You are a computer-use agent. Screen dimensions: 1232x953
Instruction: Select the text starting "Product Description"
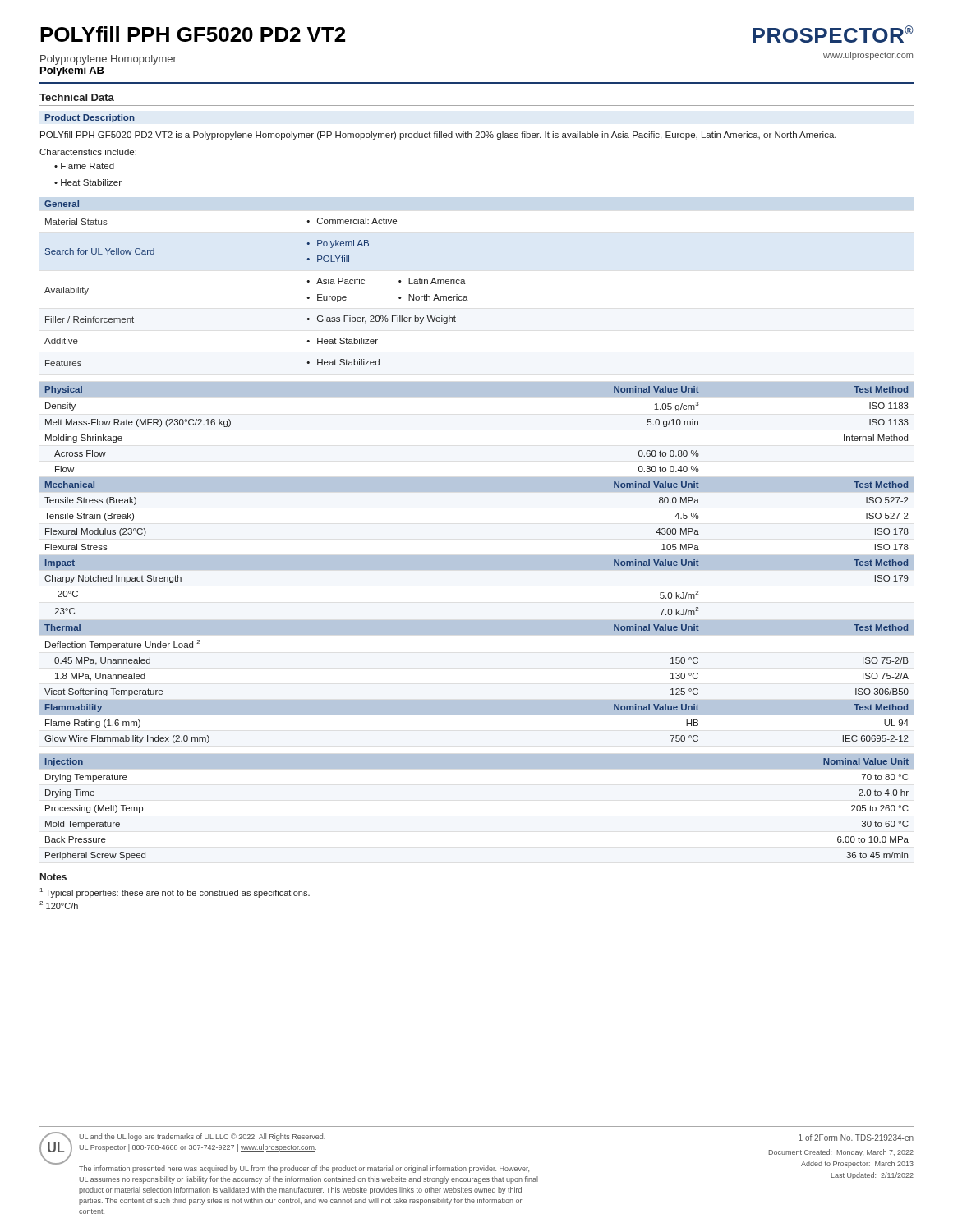point(476,117)
